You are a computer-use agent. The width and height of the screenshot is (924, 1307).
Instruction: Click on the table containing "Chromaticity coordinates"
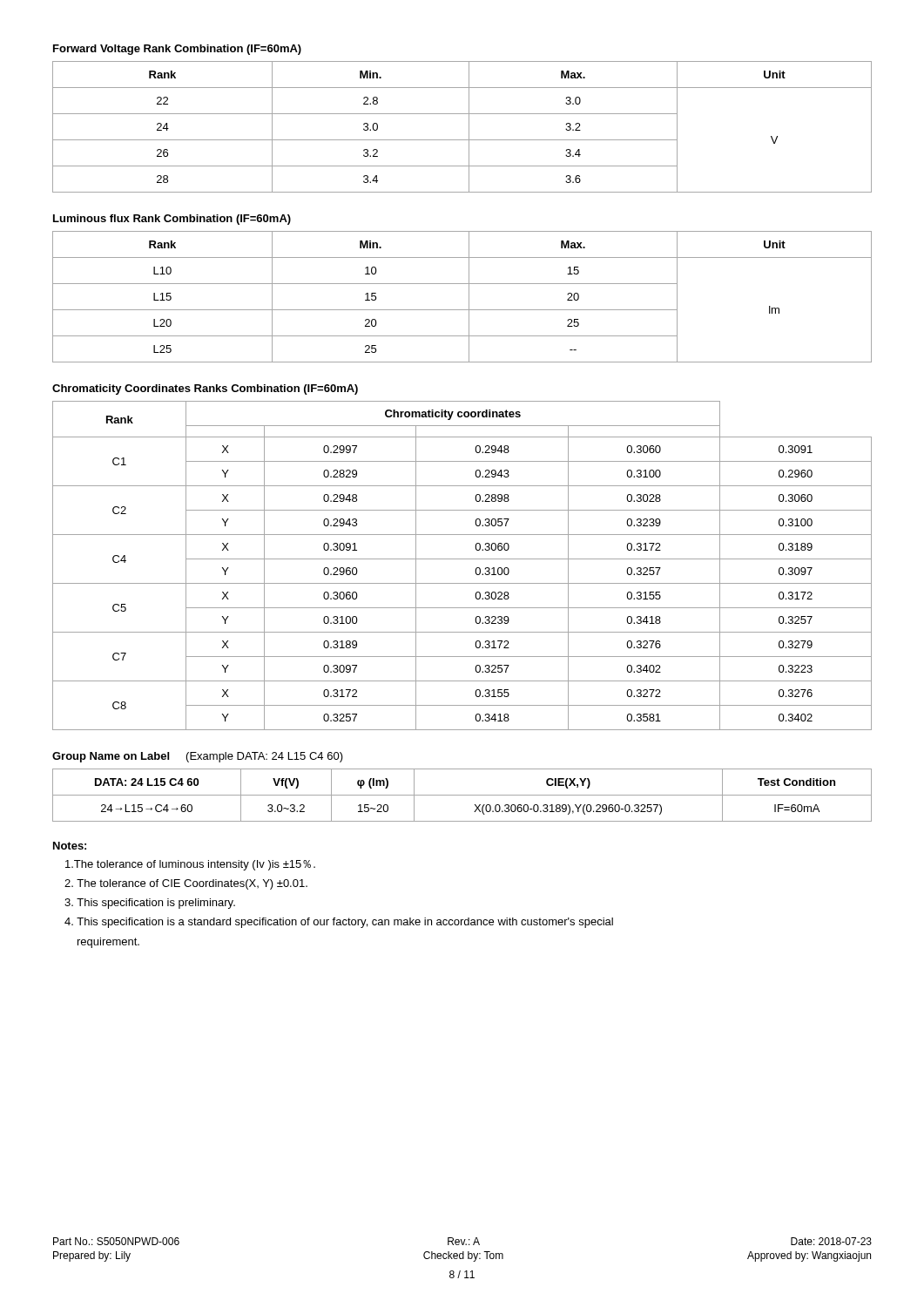click(462, 566)
